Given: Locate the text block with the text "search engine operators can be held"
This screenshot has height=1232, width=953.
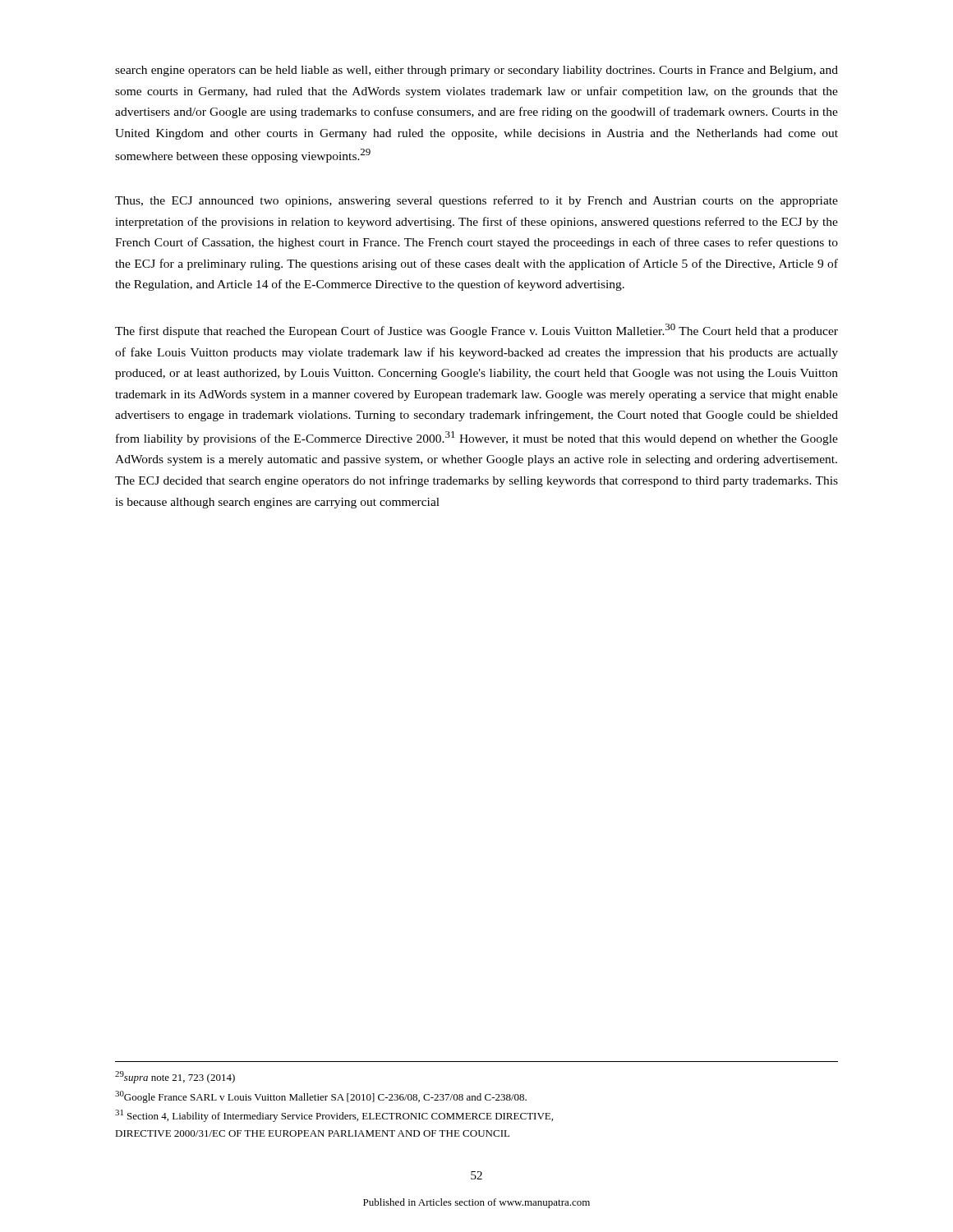Looking at the screenshot, I should [476, 113].
